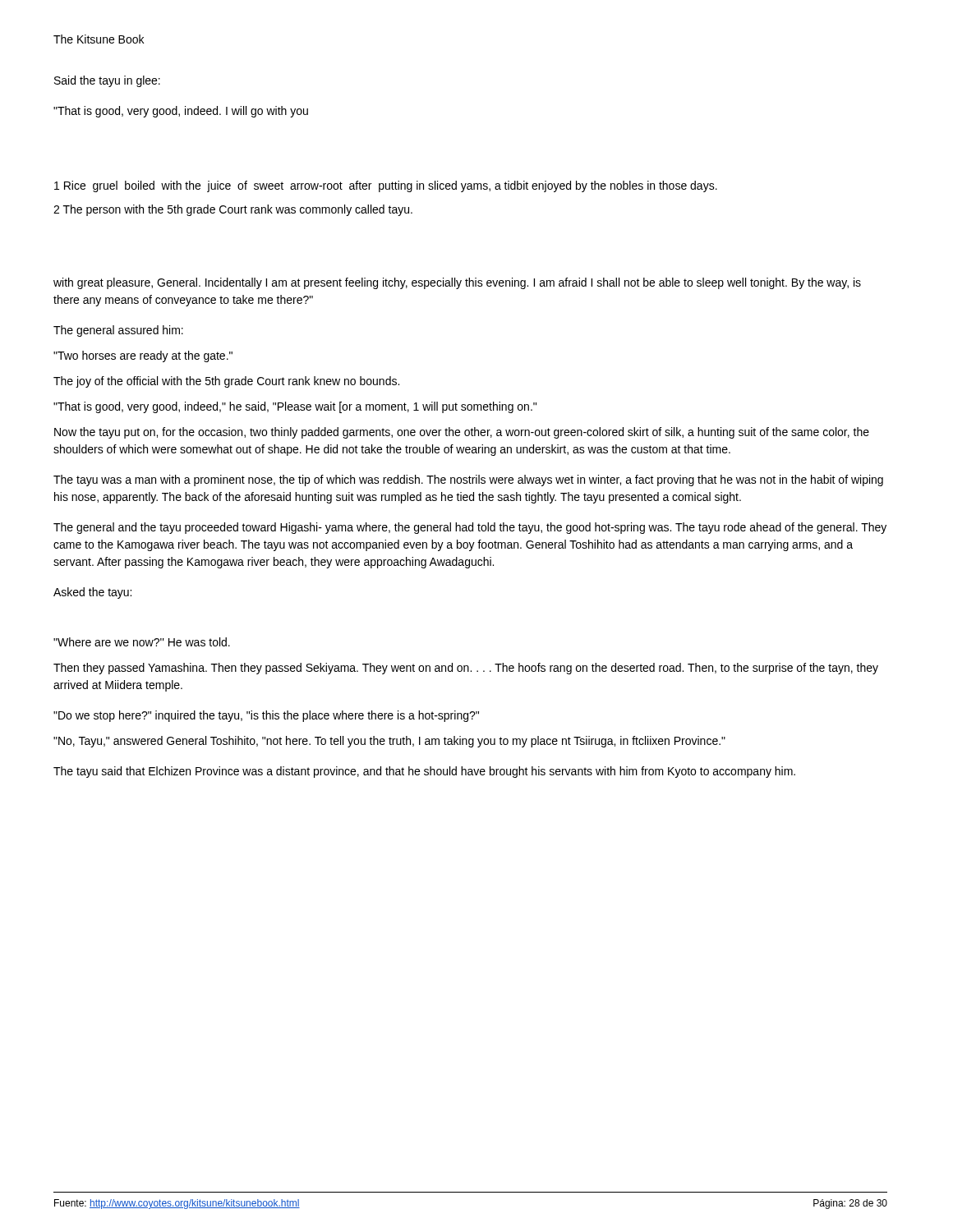Find the block starting "Asked the tayu:"
Screen dimensions: 1232x953
pos(93,592)
